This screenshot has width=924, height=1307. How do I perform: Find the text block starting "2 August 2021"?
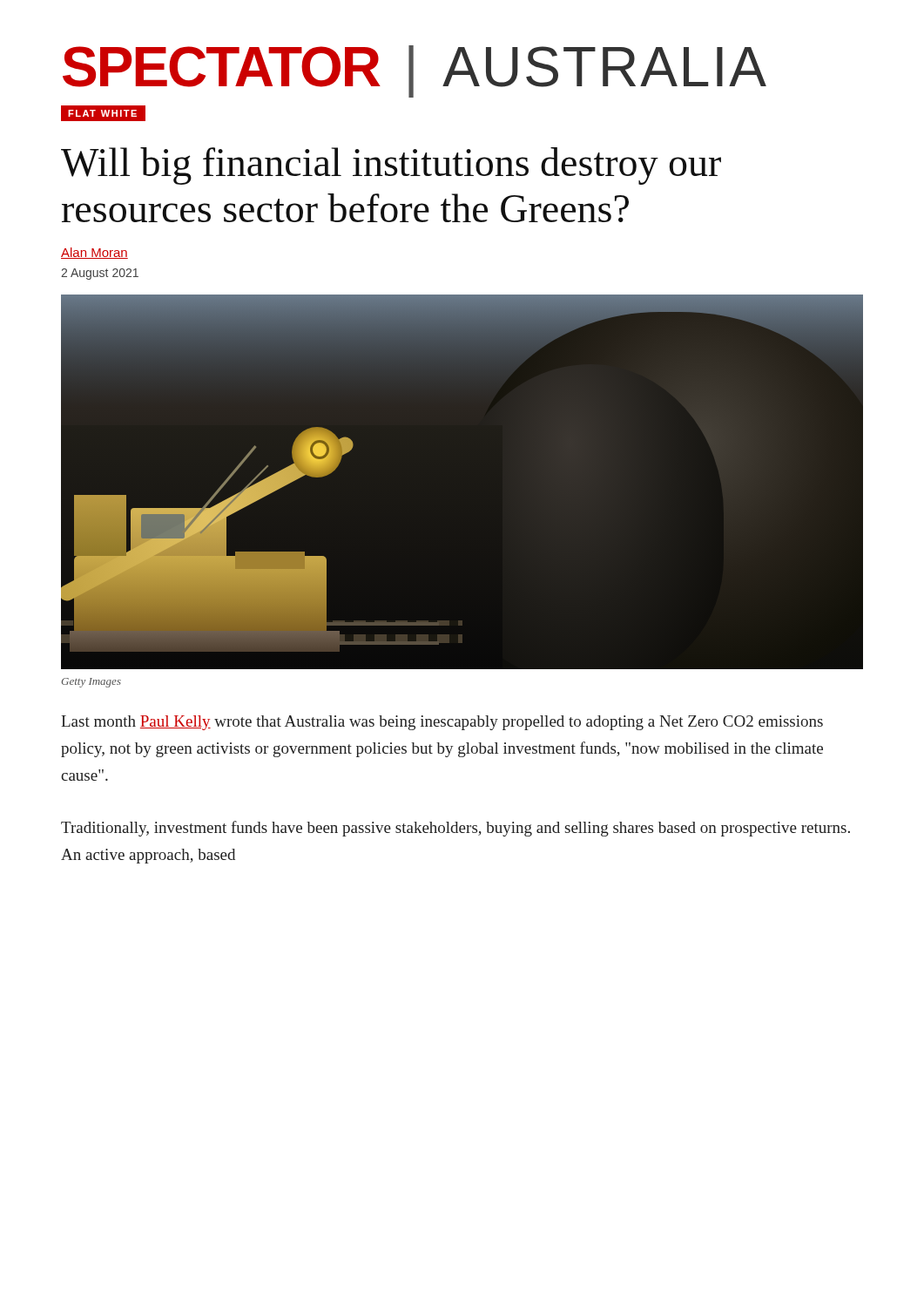(100, 273)
